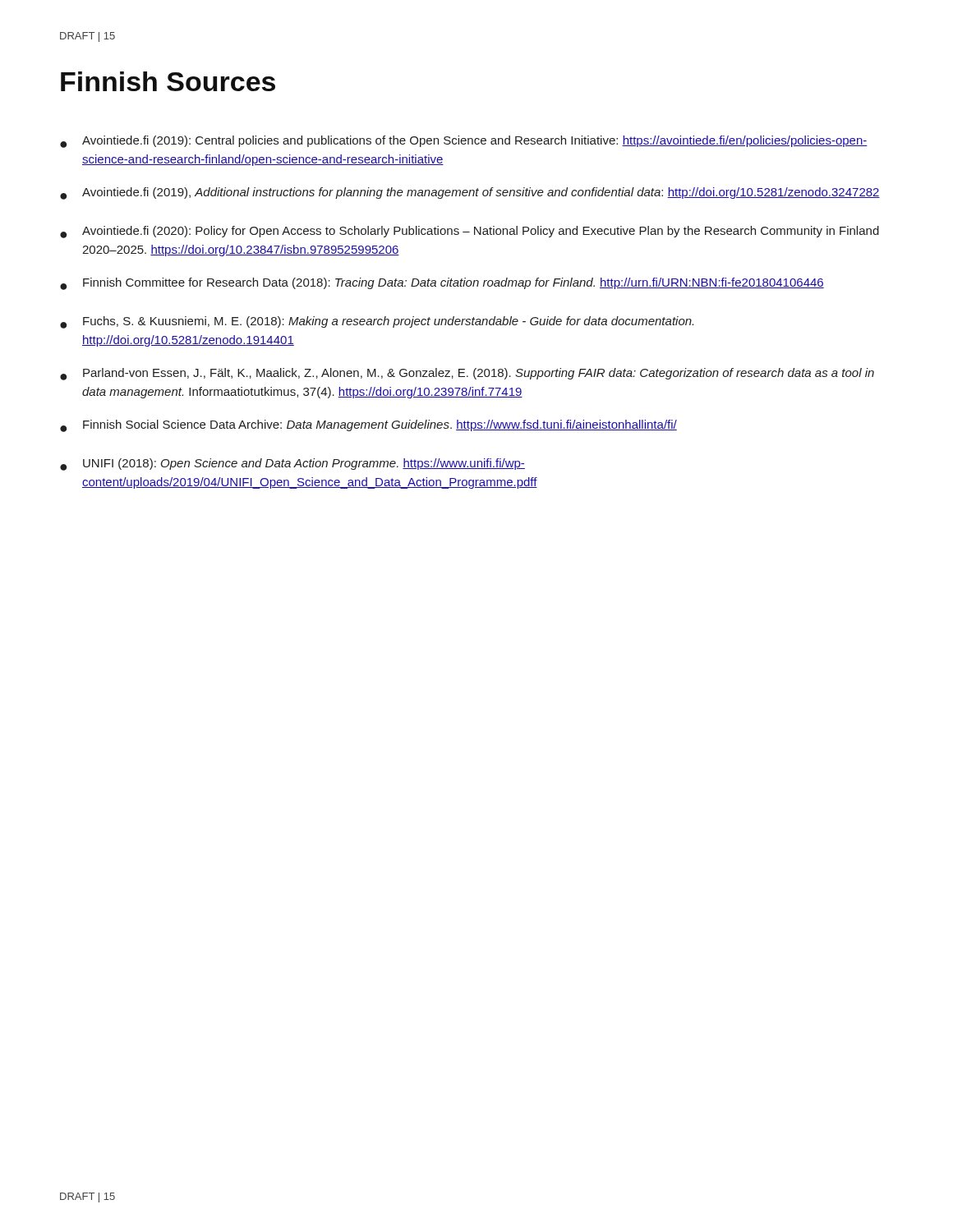This screenshot has height=1232, width=953.
Task: Locate the section header
Action: [168, 81]
